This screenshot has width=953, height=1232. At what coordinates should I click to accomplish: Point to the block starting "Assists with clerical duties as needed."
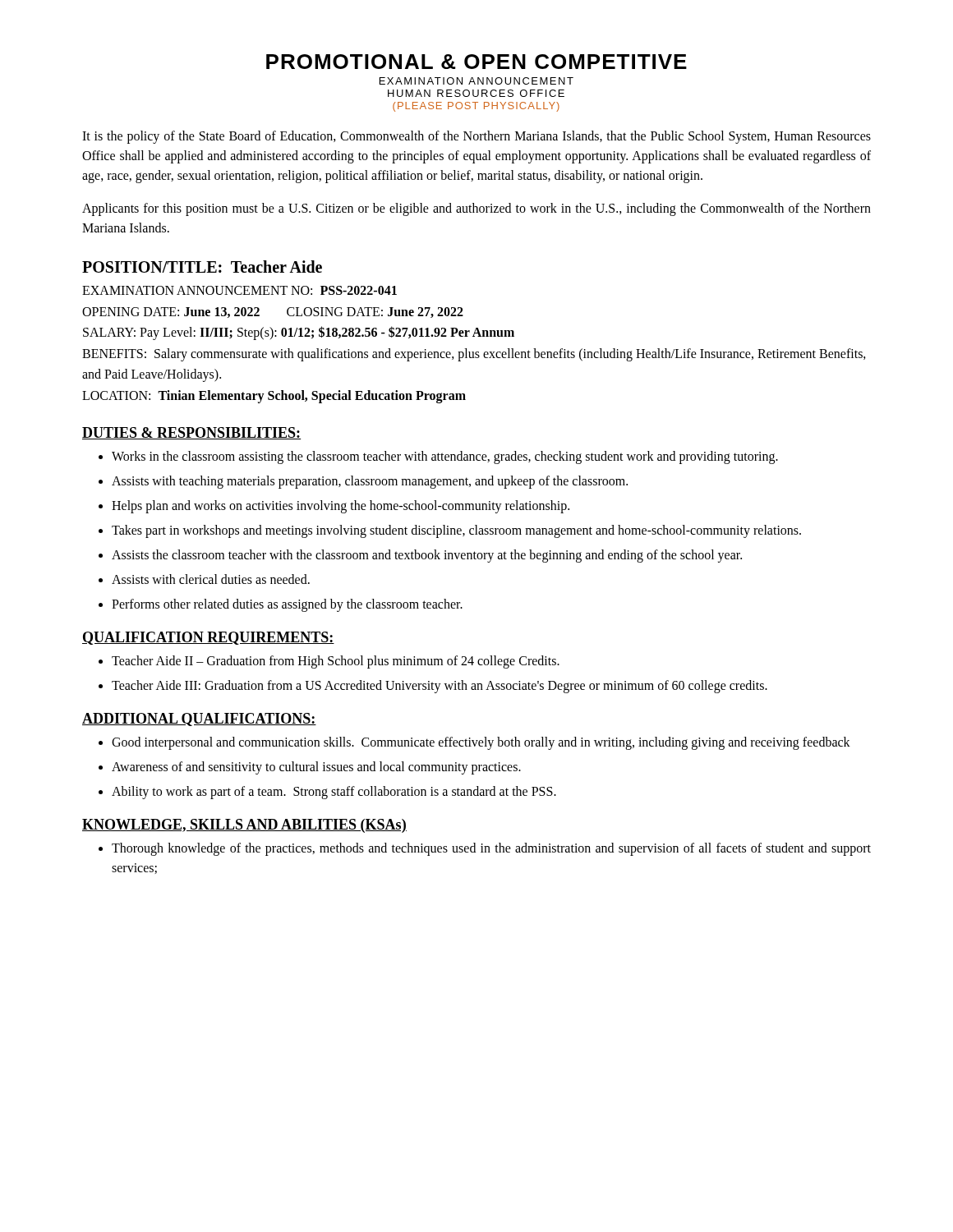coord(211,579)
